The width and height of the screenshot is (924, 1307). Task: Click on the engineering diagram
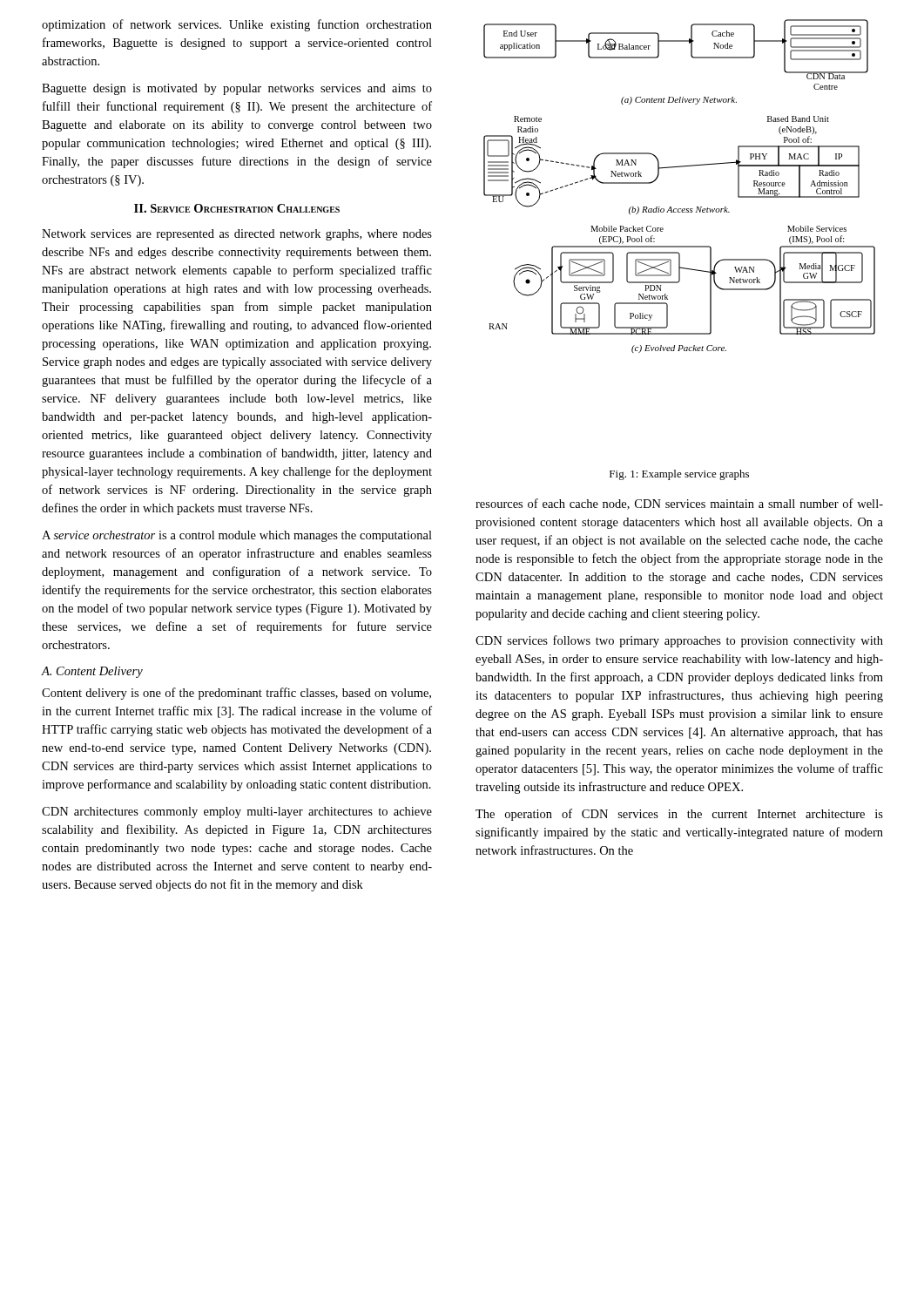679,240
